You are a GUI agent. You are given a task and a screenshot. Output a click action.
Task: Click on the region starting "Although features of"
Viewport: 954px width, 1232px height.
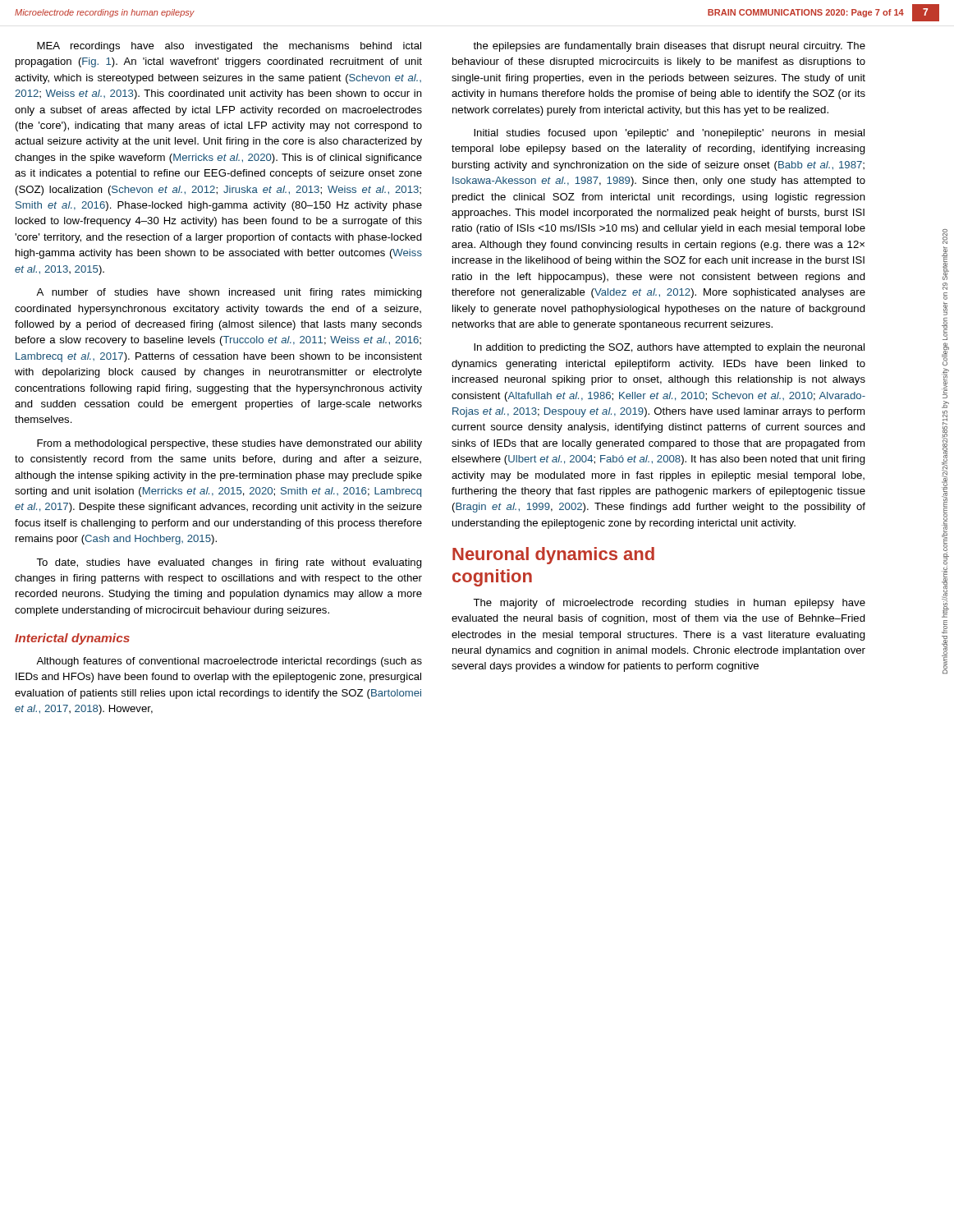pos(218,685)
